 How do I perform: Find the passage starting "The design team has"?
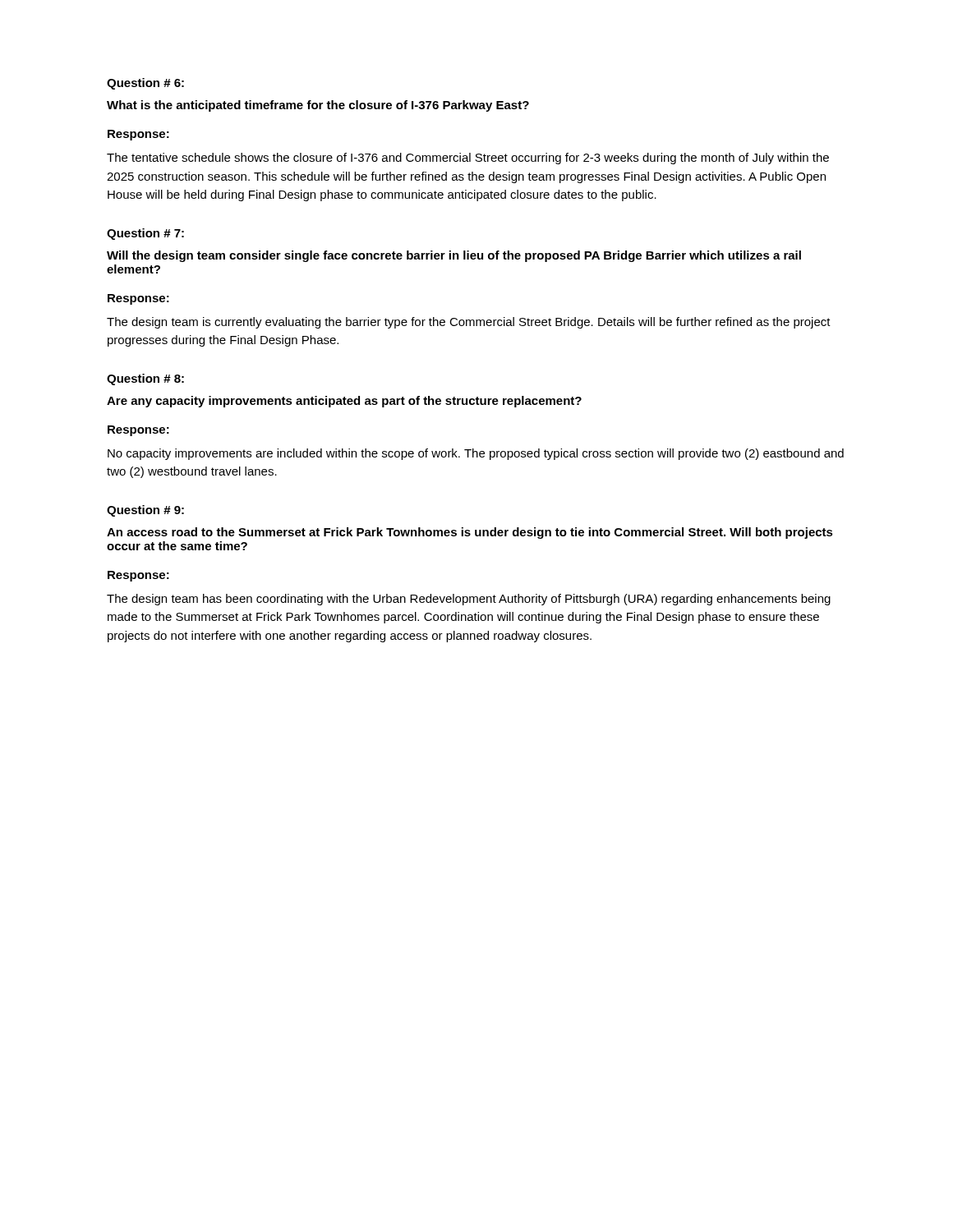pos(469,616)
